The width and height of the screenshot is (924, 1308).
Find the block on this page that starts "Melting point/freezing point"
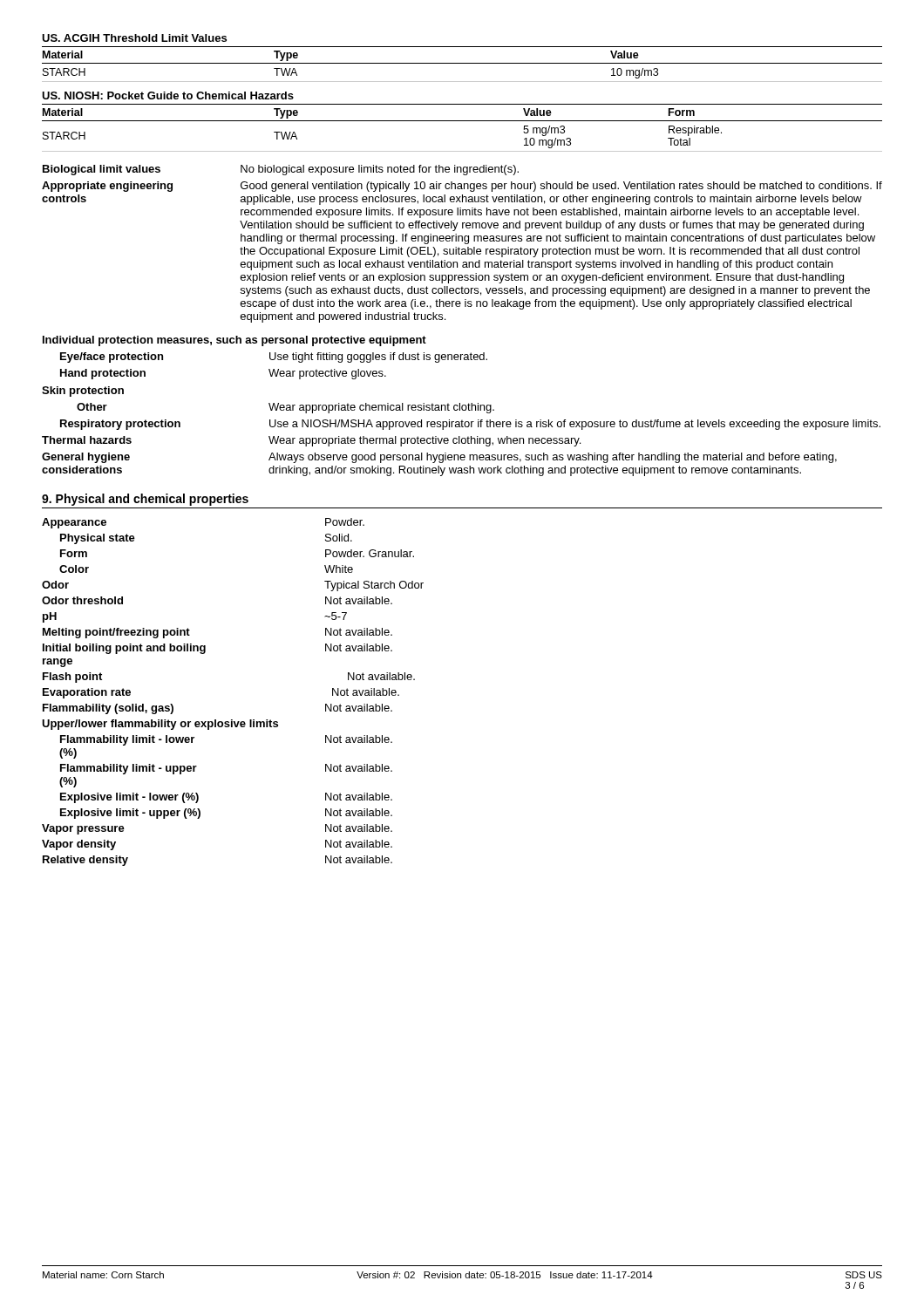(x=124, y=633)
